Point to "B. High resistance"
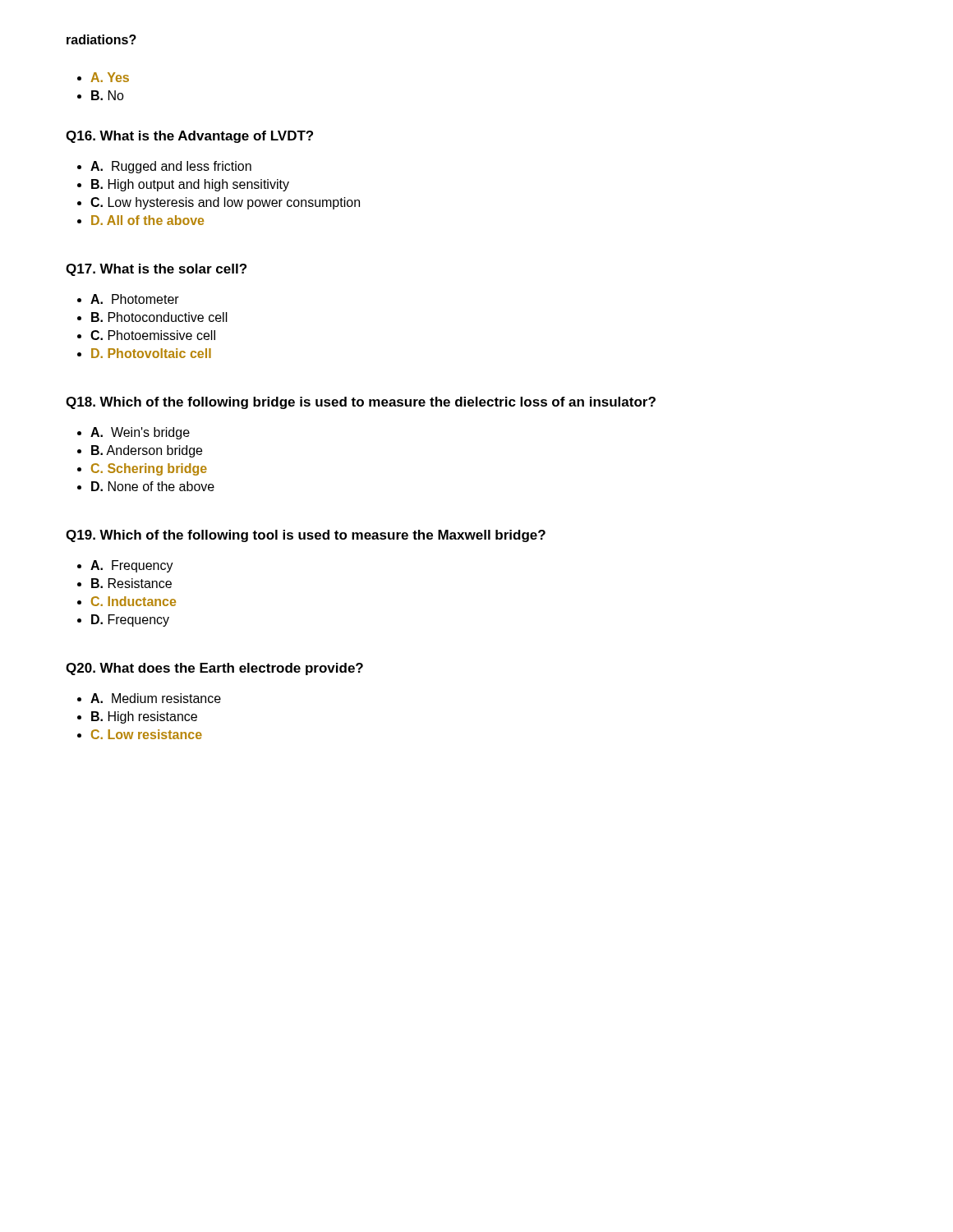The width and height of the screenshot is (953, 1232). click(144, 717)
